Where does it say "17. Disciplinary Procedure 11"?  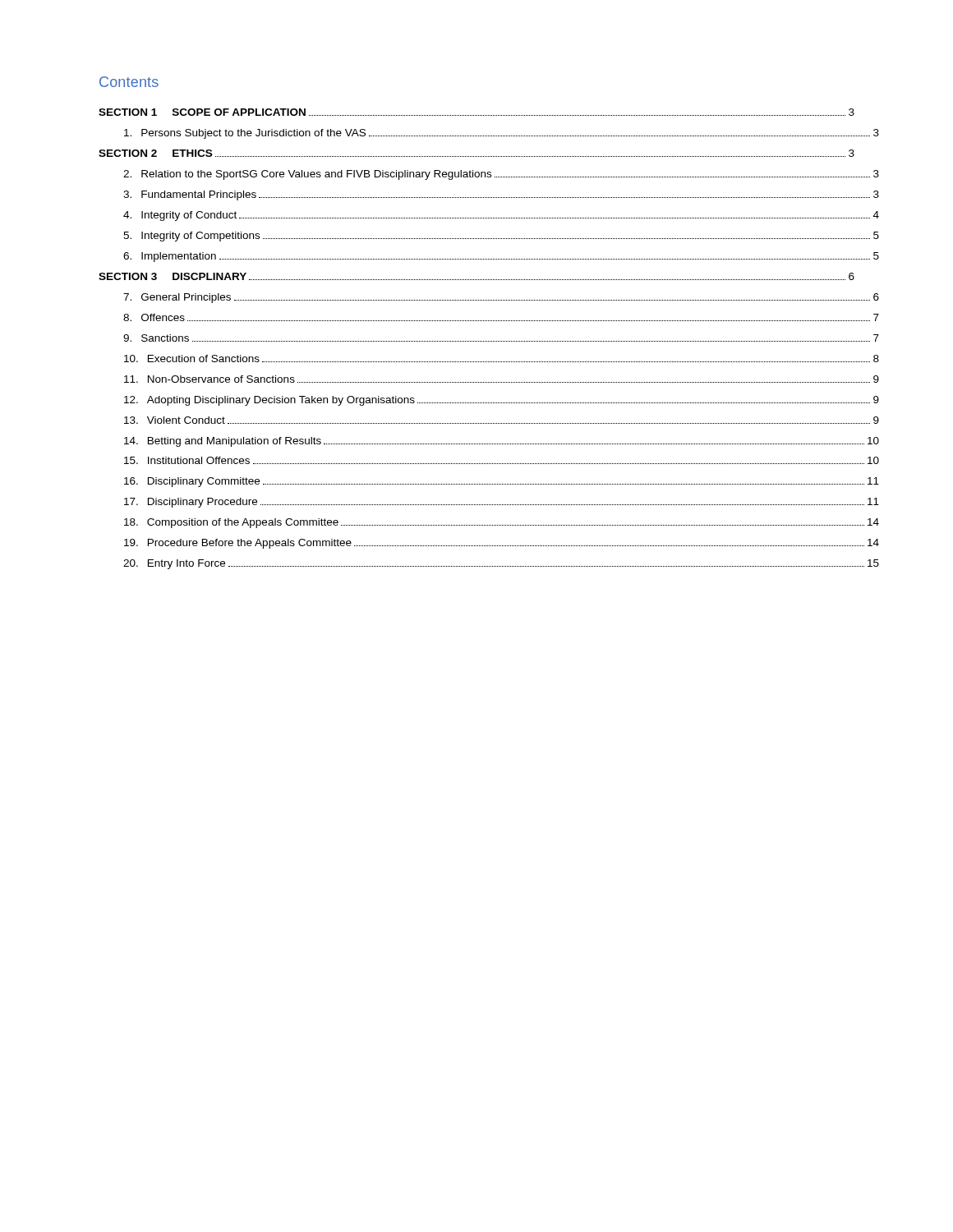501,503
